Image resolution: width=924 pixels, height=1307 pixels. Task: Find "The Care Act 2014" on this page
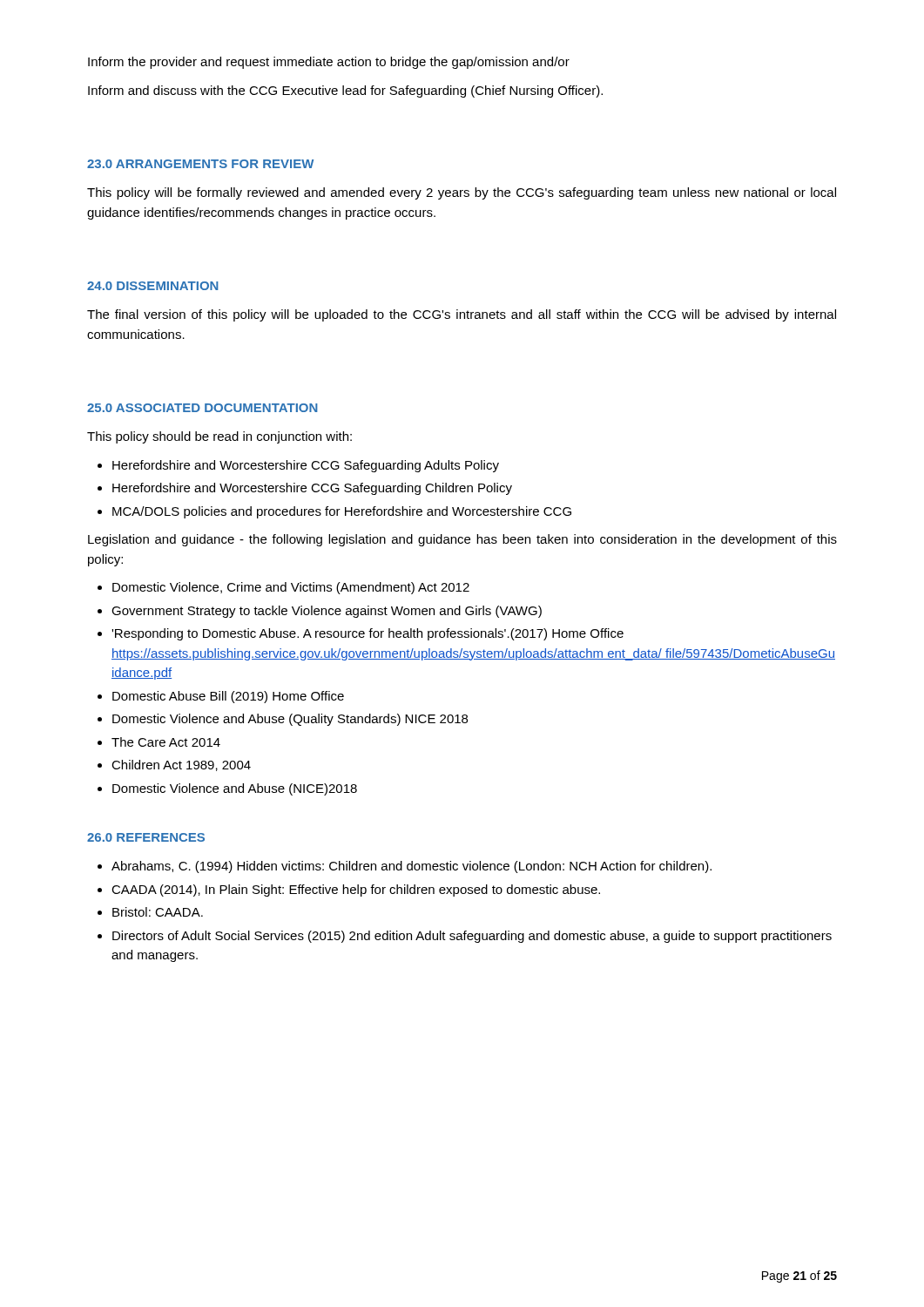pos(166,742)
